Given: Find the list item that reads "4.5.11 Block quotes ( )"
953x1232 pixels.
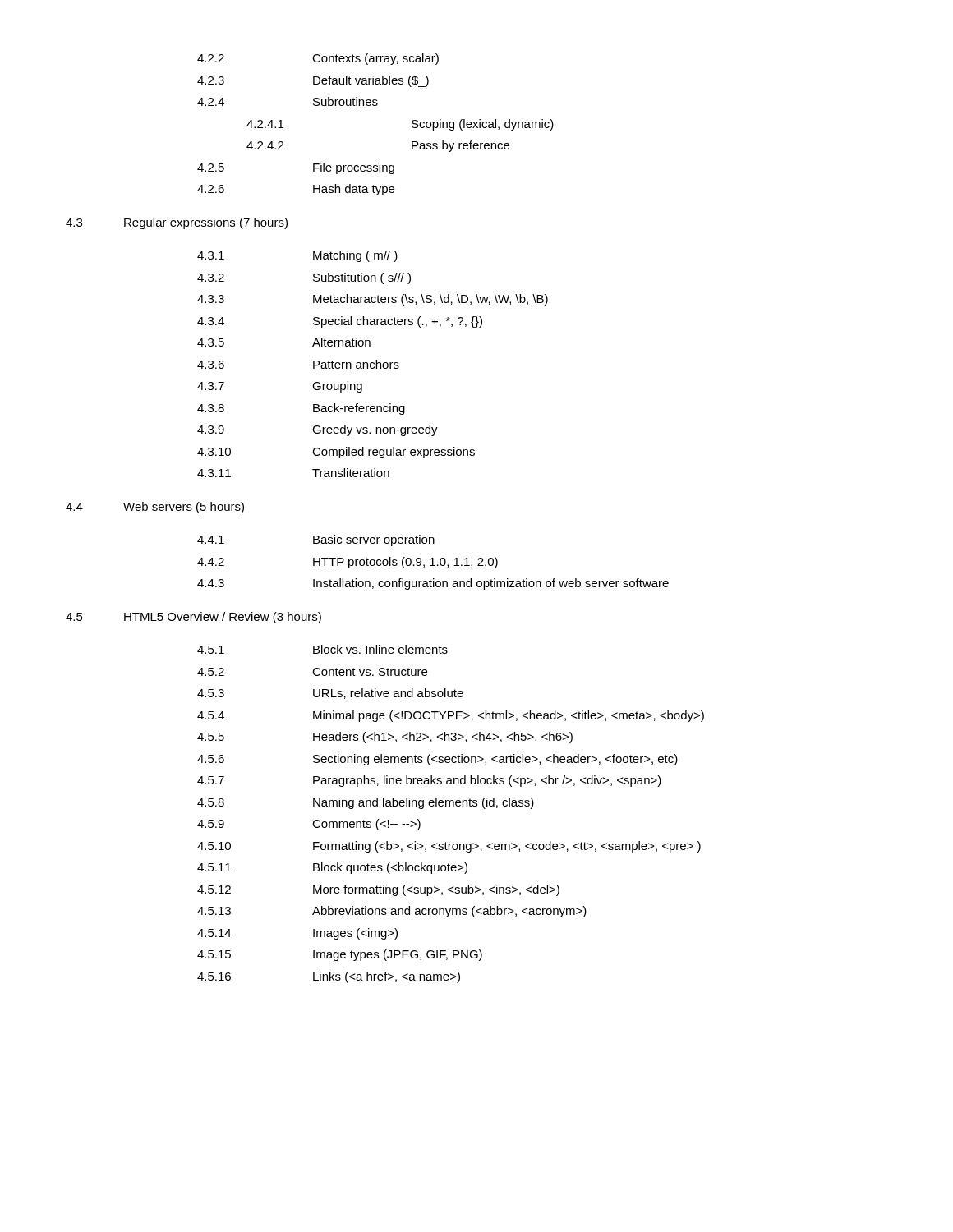Looking at the screenshot, I should pos(333,868).
